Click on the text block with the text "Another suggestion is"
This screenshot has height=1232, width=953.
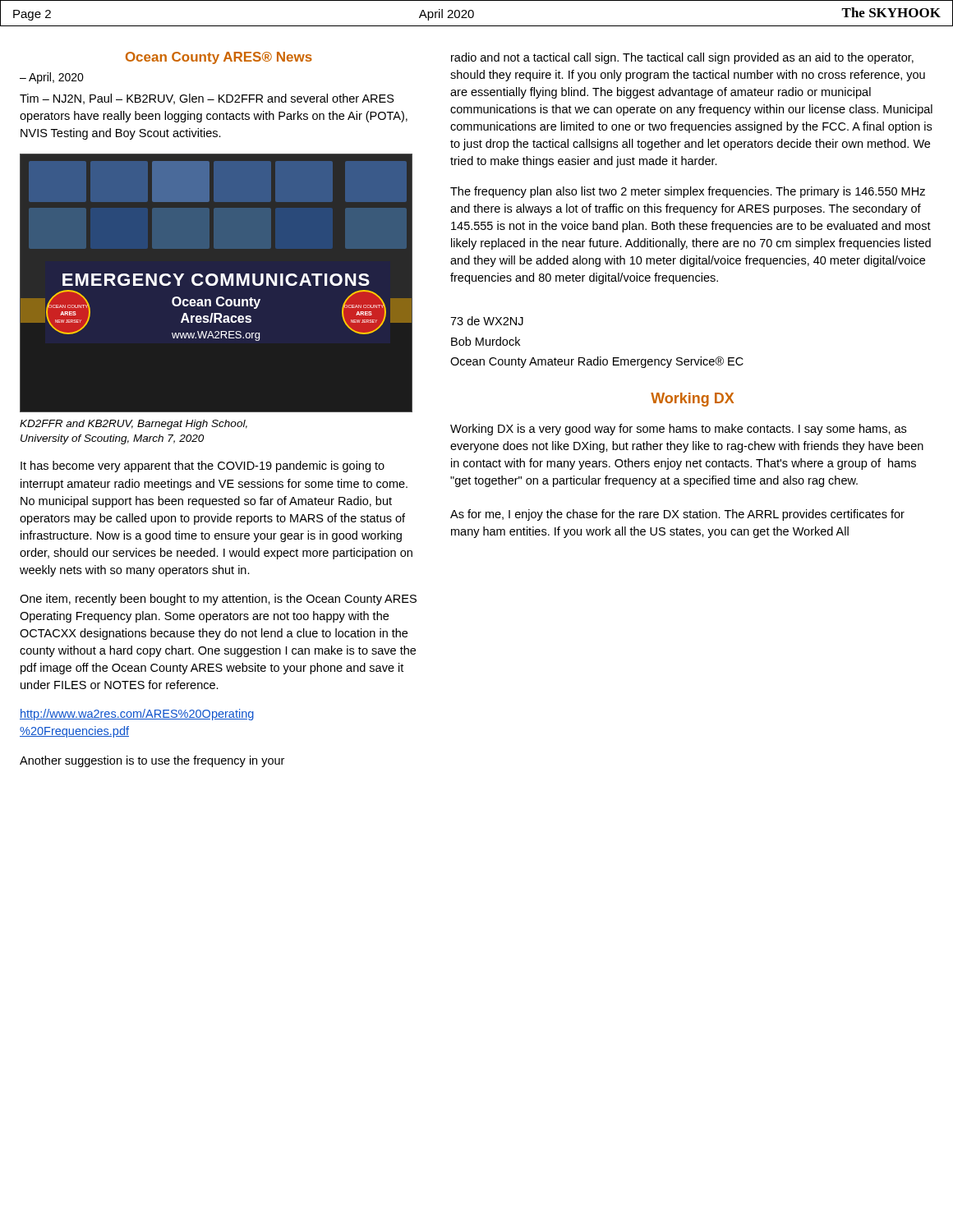point(152,761)
